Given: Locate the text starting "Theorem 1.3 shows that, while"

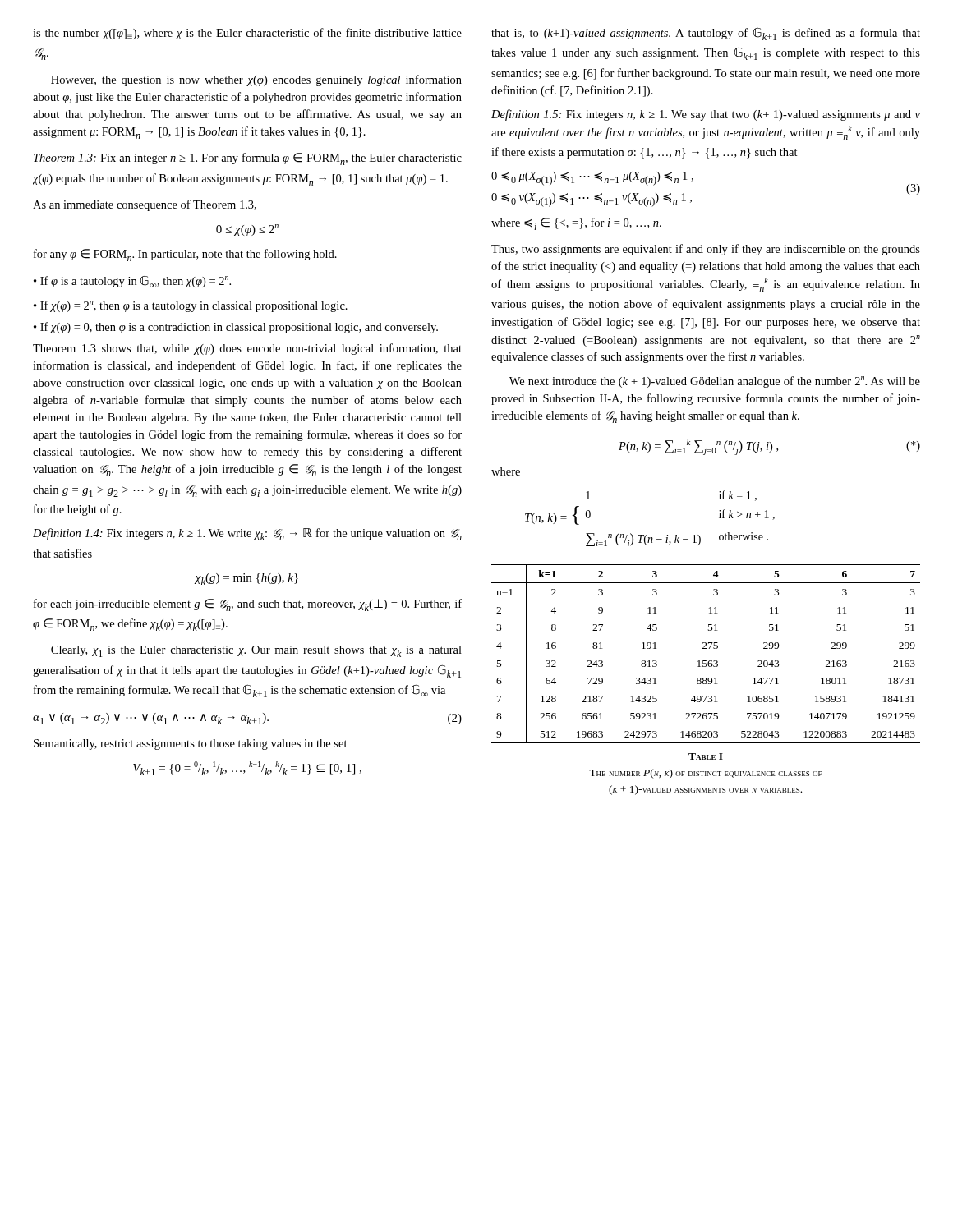Looking at the screenshot, I should click(x=247, y=429).
